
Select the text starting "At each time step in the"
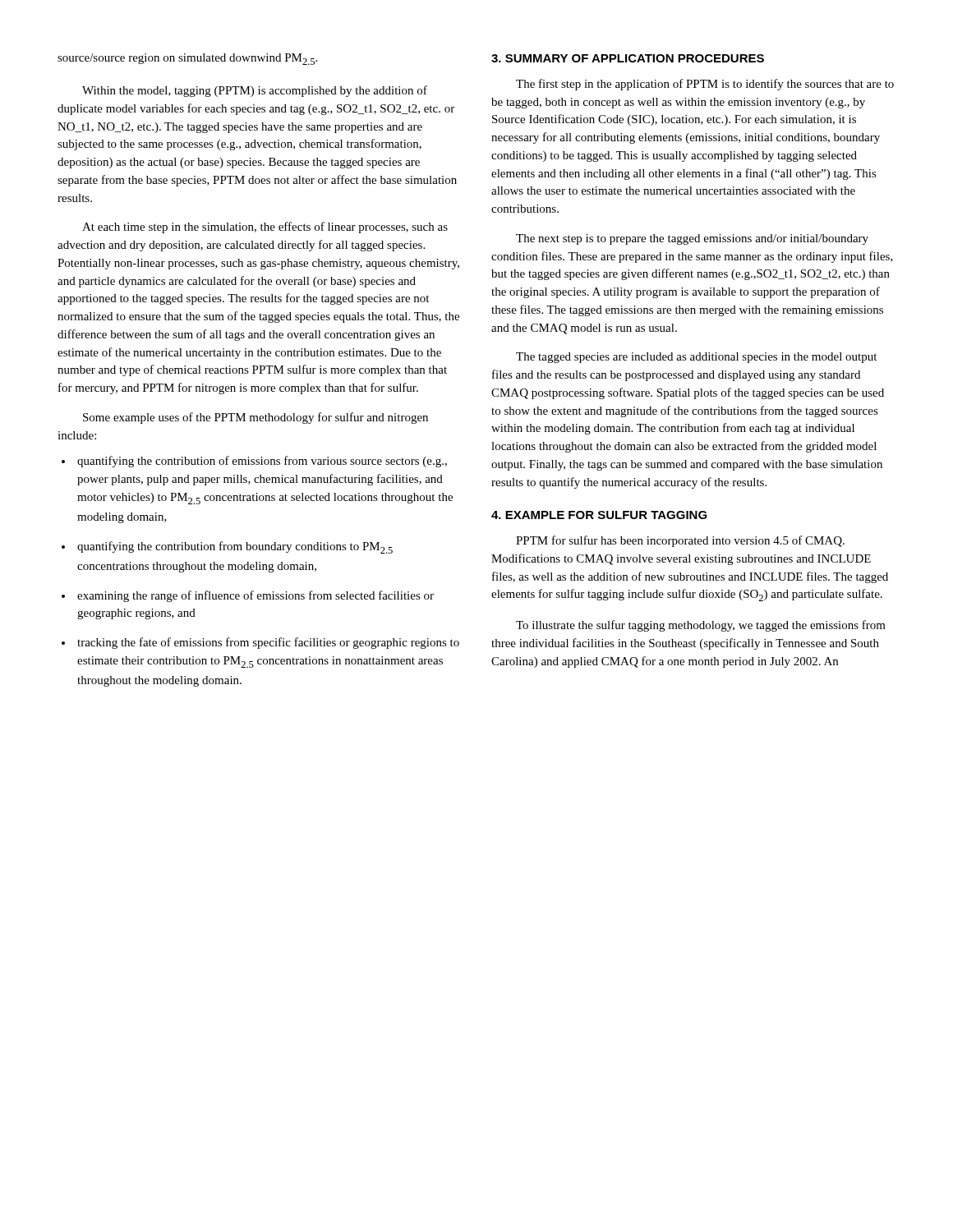pos(260,308)
